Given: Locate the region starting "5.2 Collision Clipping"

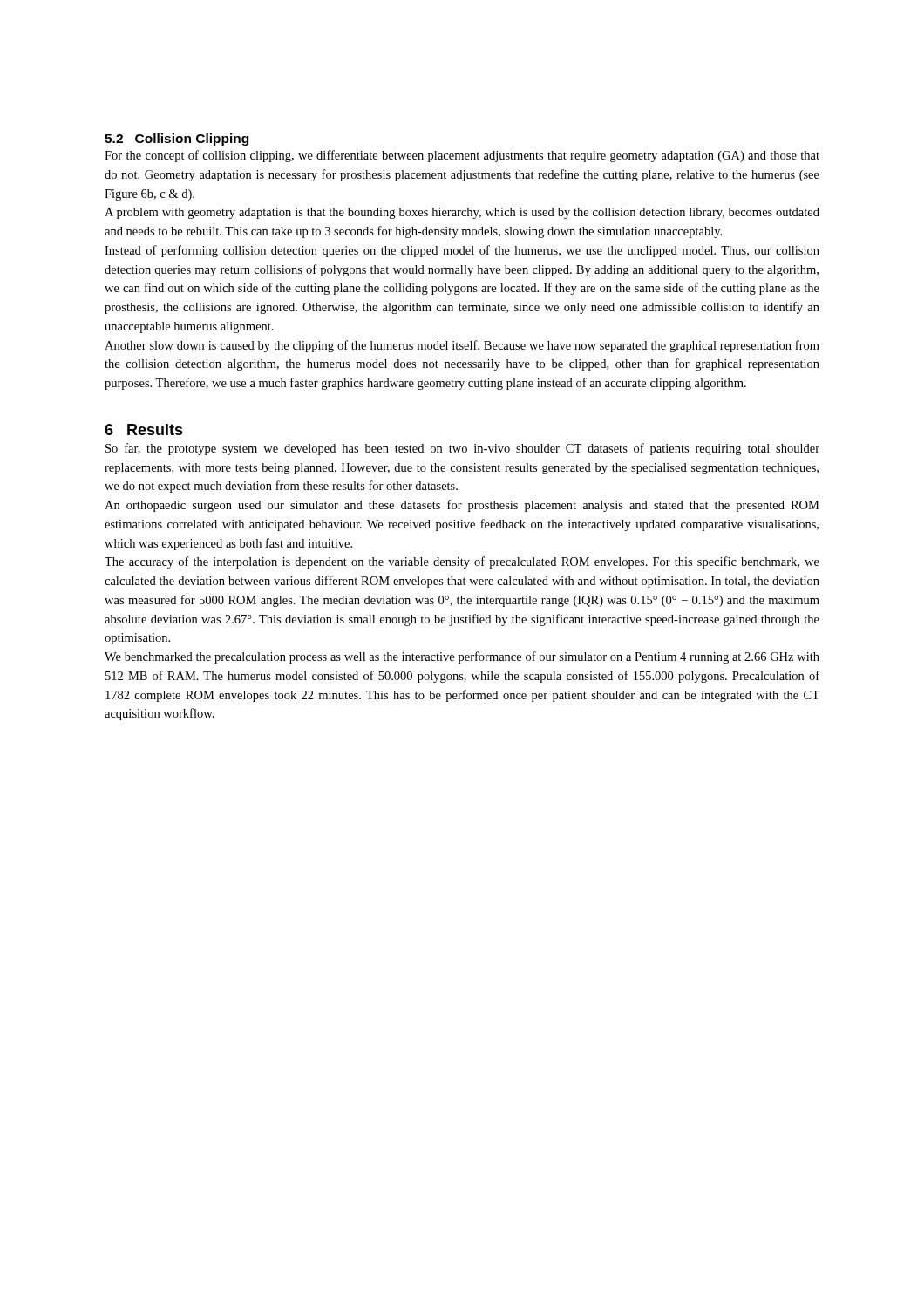Looking at the screenshot, I should pyautogui.click(x=177, y=138).
